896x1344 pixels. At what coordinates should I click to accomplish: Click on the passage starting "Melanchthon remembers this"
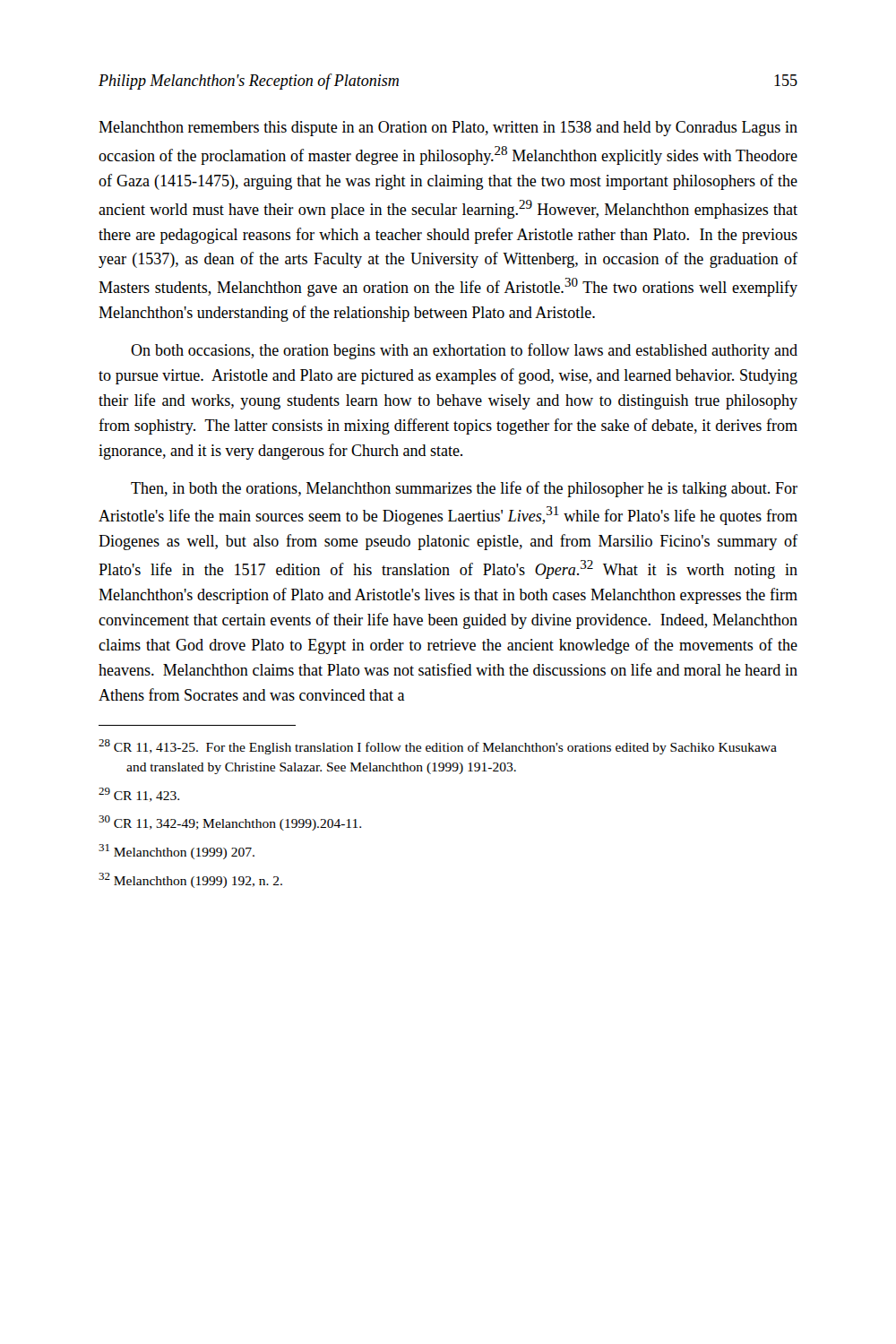(448, 221)
